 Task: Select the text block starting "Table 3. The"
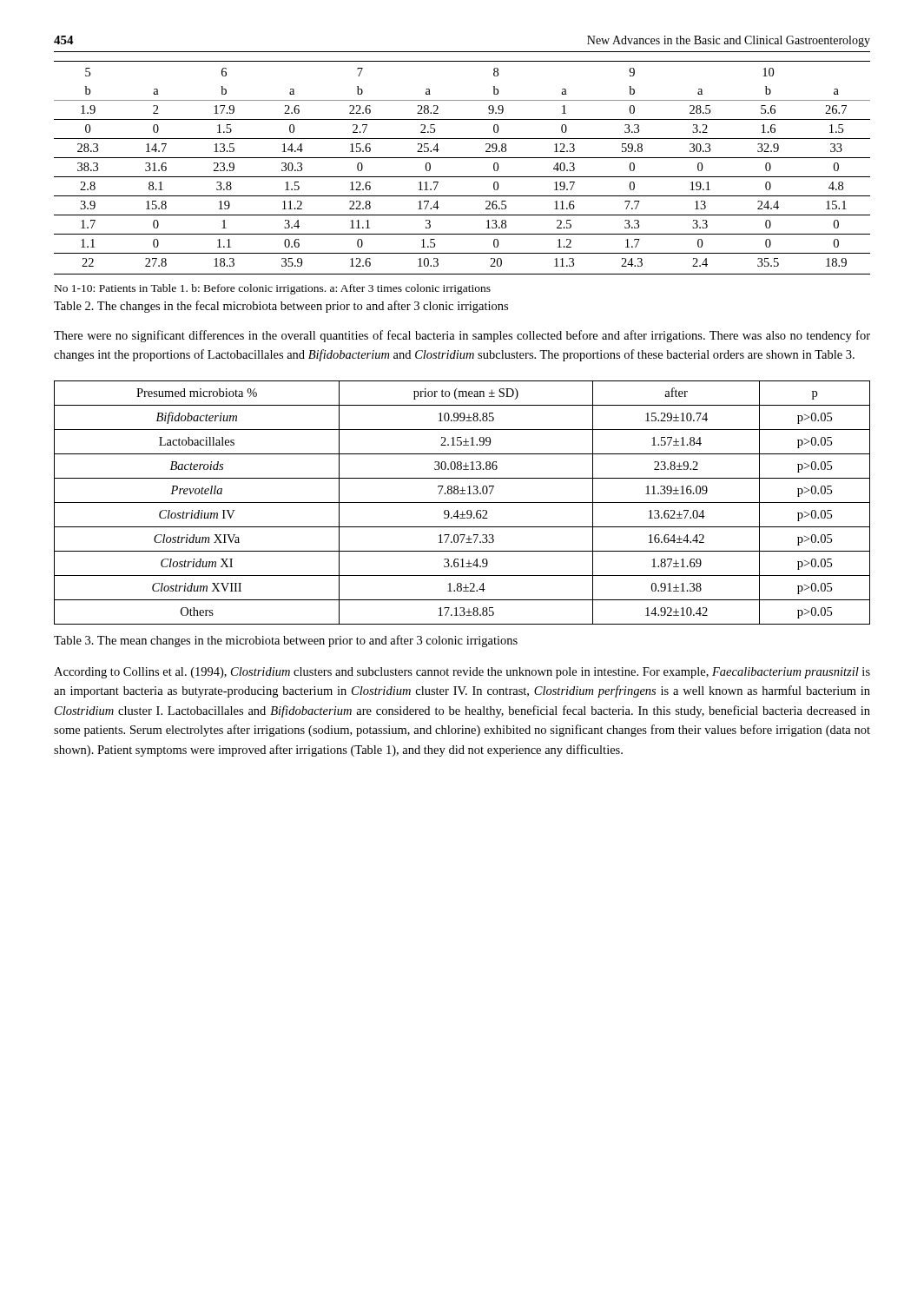(x=286, y=640)
